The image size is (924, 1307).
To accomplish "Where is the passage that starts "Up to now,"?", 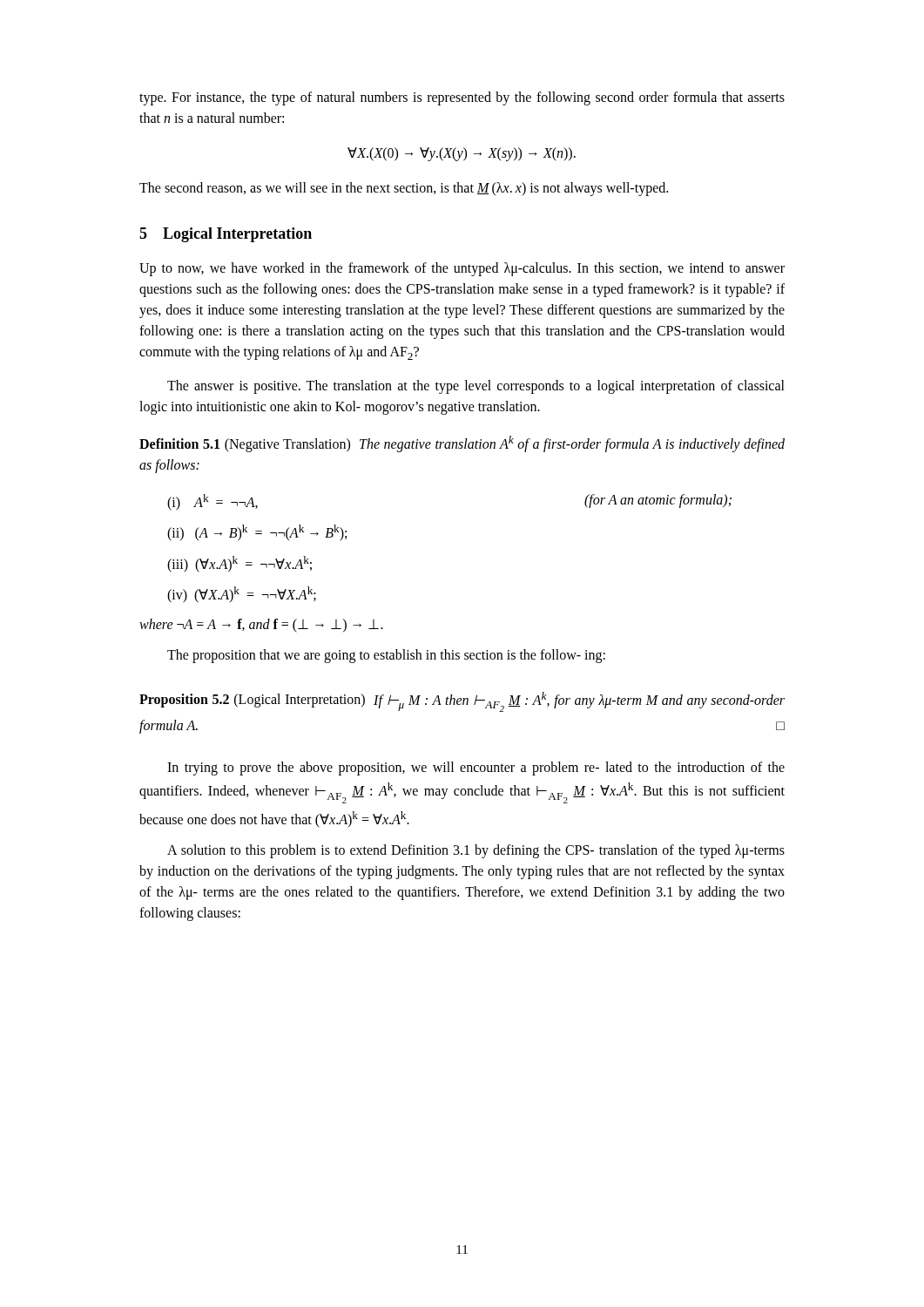I will pyautogui.click(x=462, y=312).
